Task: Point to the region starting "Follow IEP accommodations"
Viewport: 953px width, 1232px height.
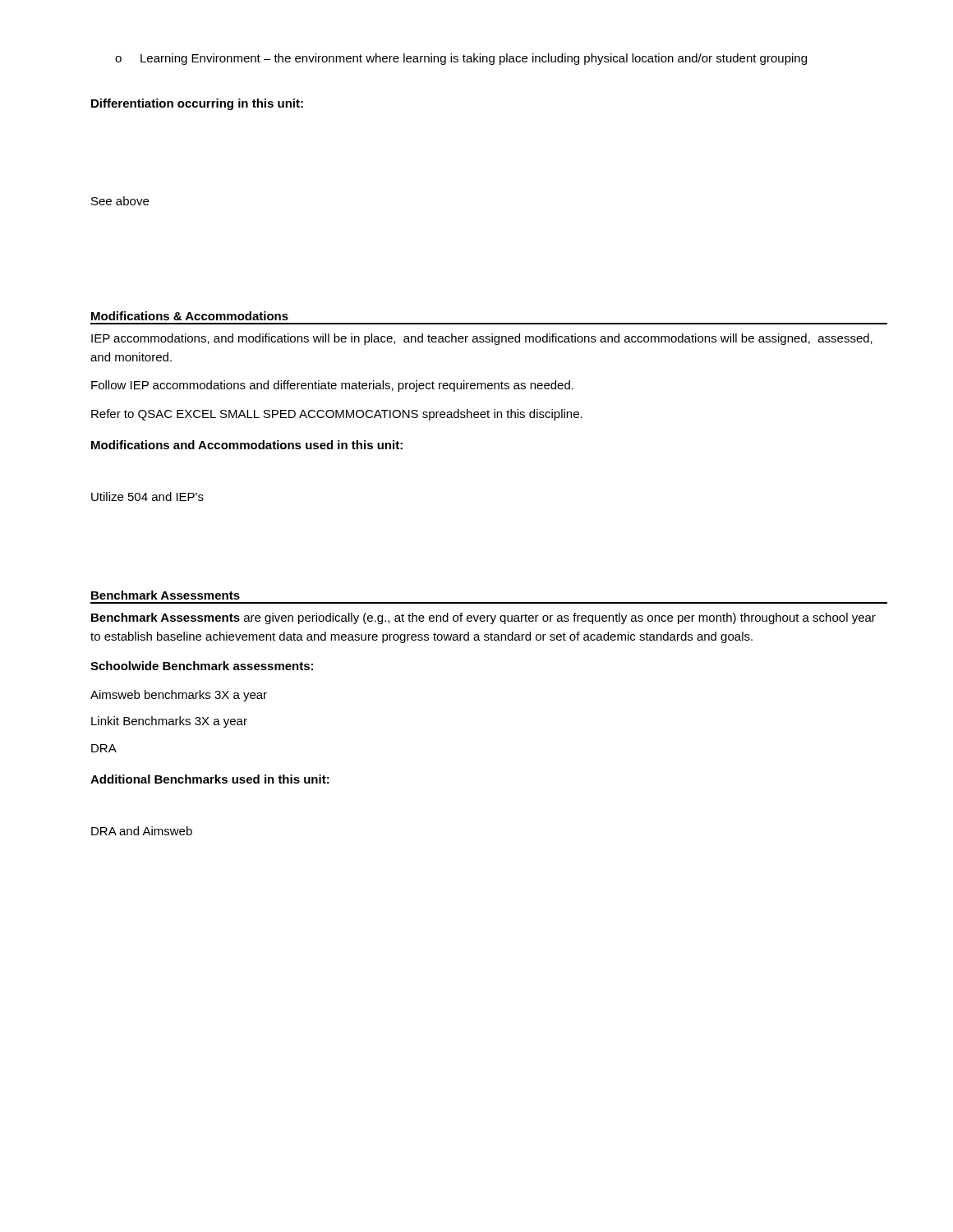Action: coord(332,385)
